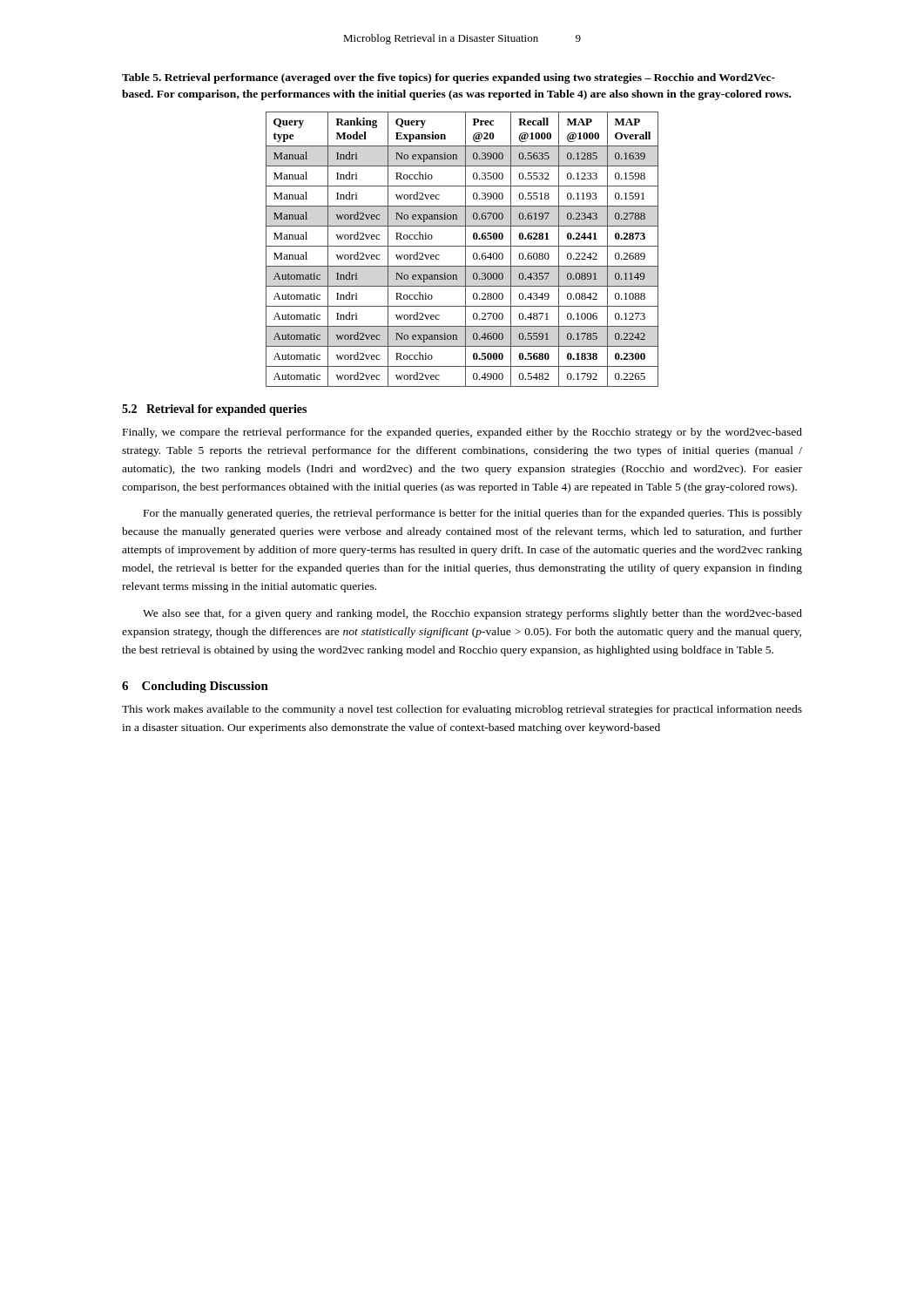Navigate to the block starting "Finally, we compare the retrieval performance"

click(462, 460)
